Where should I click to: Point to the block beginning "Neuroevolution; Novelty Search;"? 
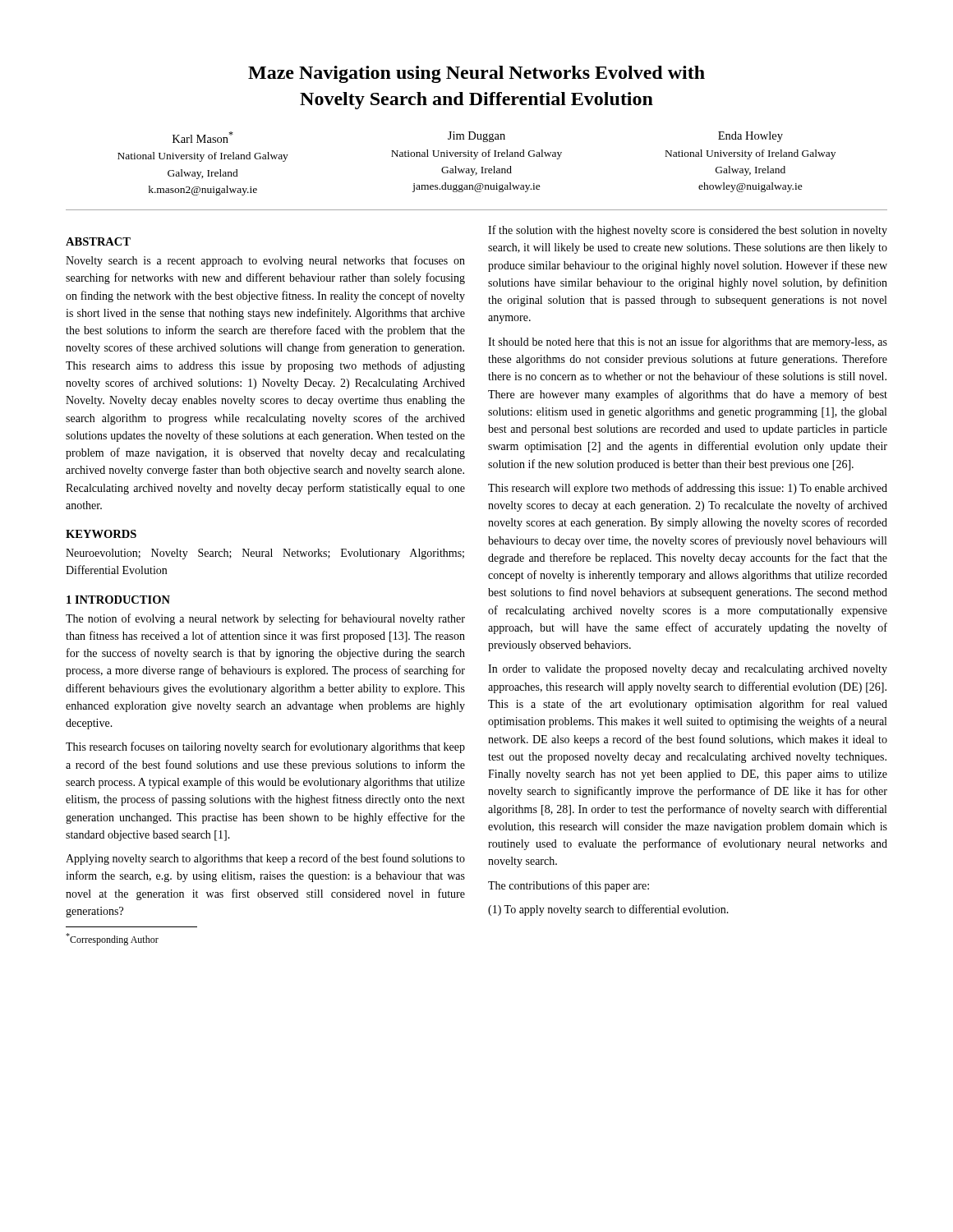(x=265, y=562)
